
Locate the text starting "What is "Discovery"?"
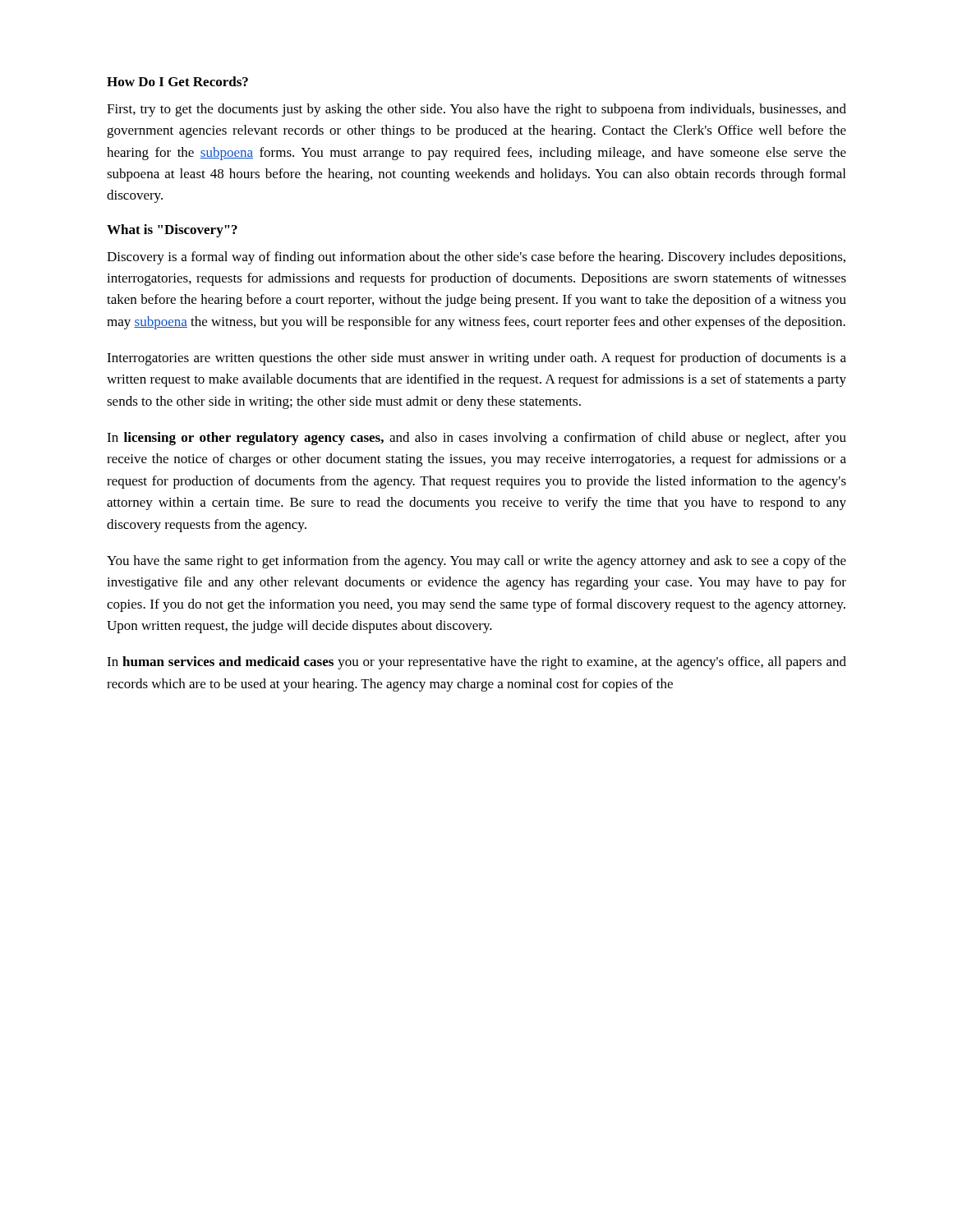(172, 229)
